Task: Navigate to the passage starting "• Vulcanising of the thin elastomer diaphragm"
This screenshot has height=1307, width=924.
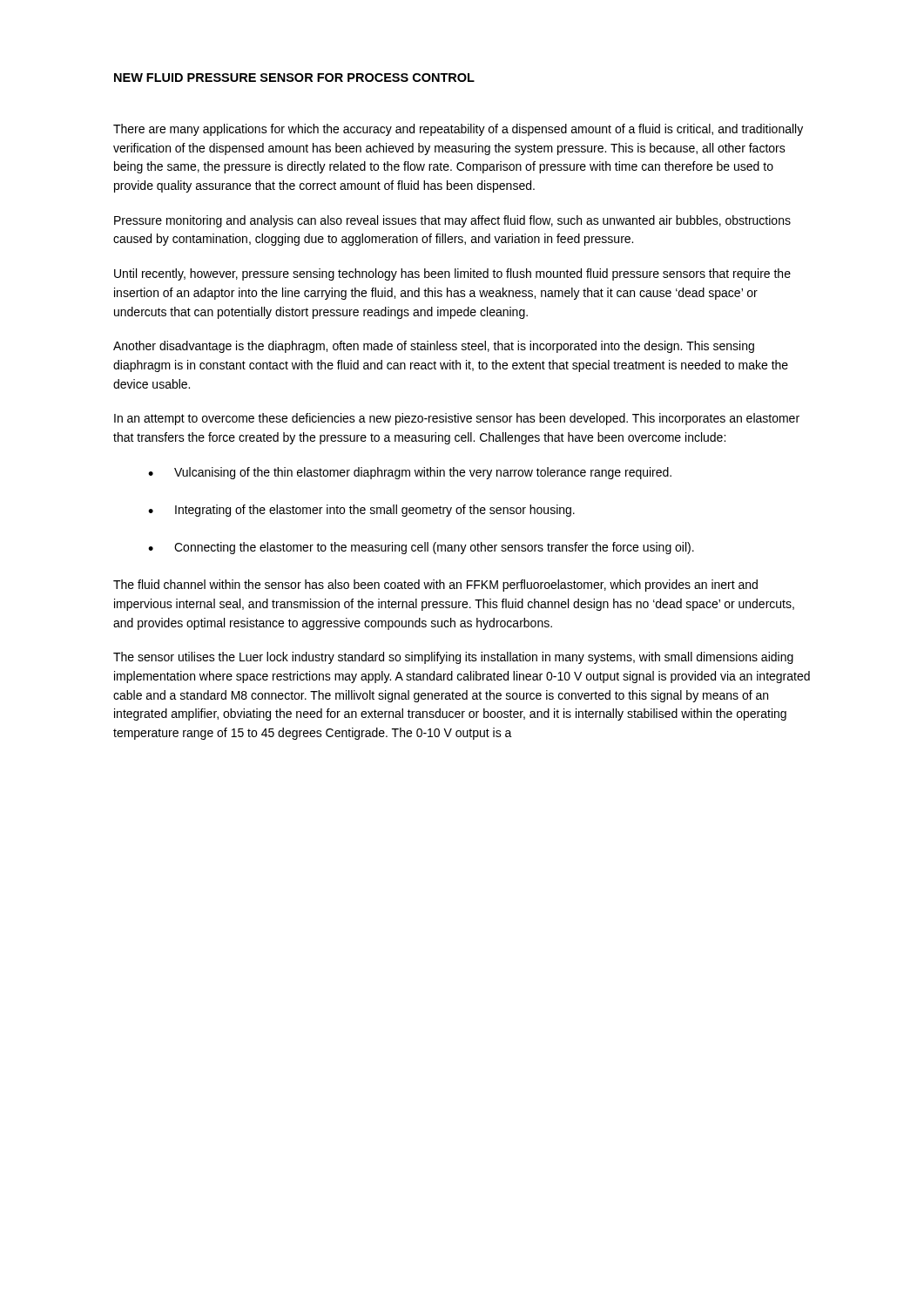Action: (479, 474)
